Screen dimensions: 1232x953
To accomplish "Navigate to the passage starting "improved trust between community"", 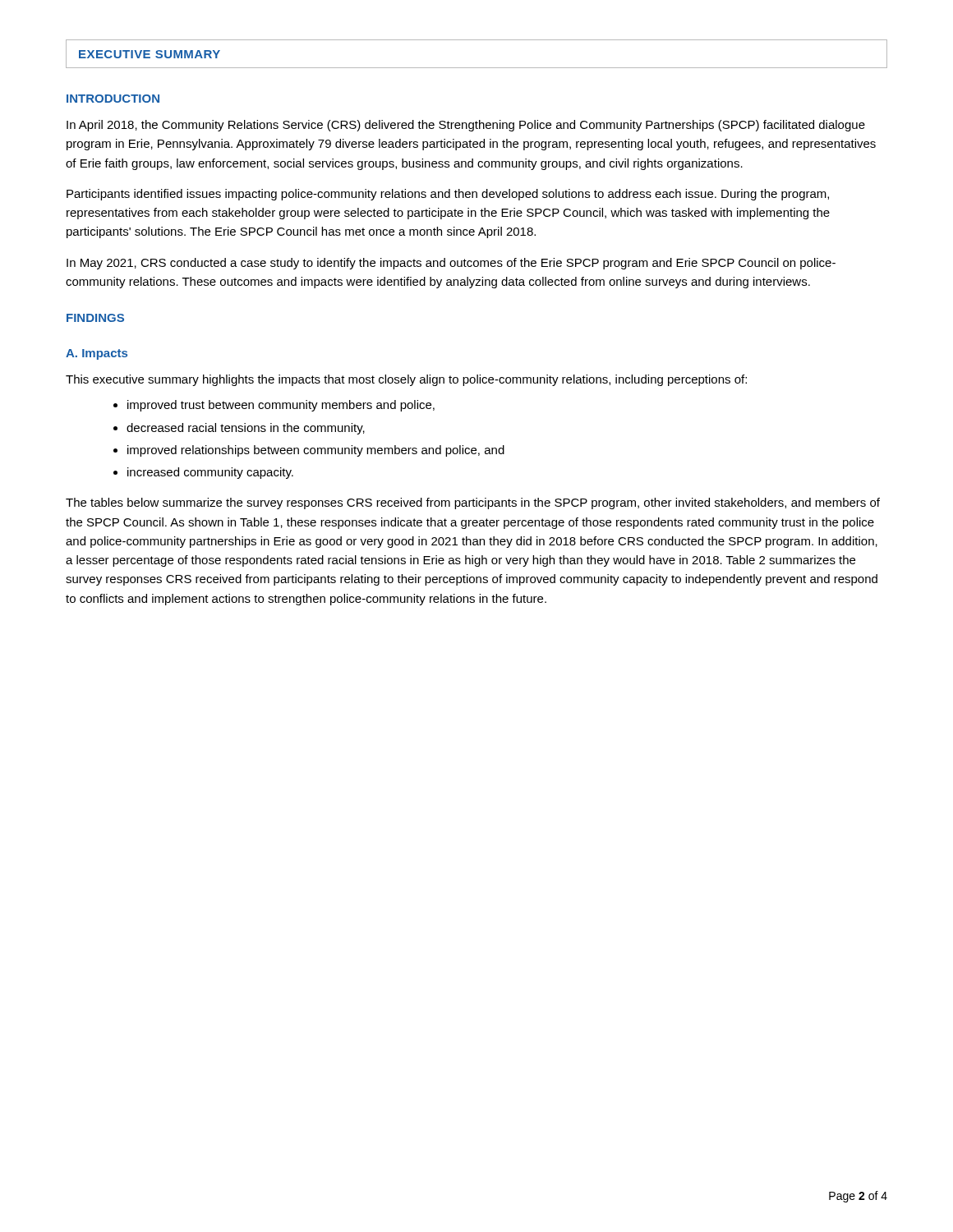I will (x=281, y=405).
